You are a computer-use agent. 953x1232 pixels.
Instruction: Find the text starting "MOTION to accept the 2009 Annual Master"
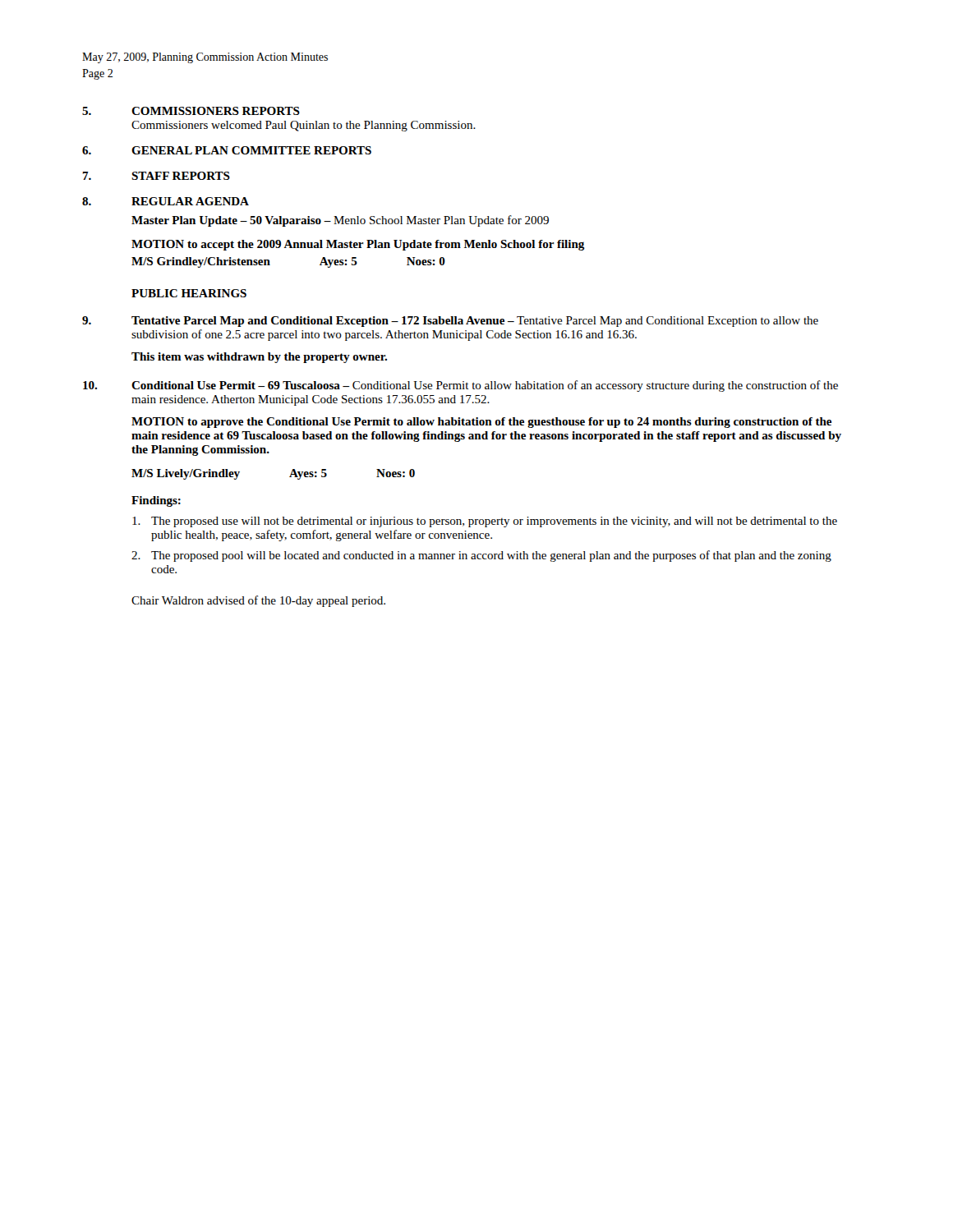(493, 253)
